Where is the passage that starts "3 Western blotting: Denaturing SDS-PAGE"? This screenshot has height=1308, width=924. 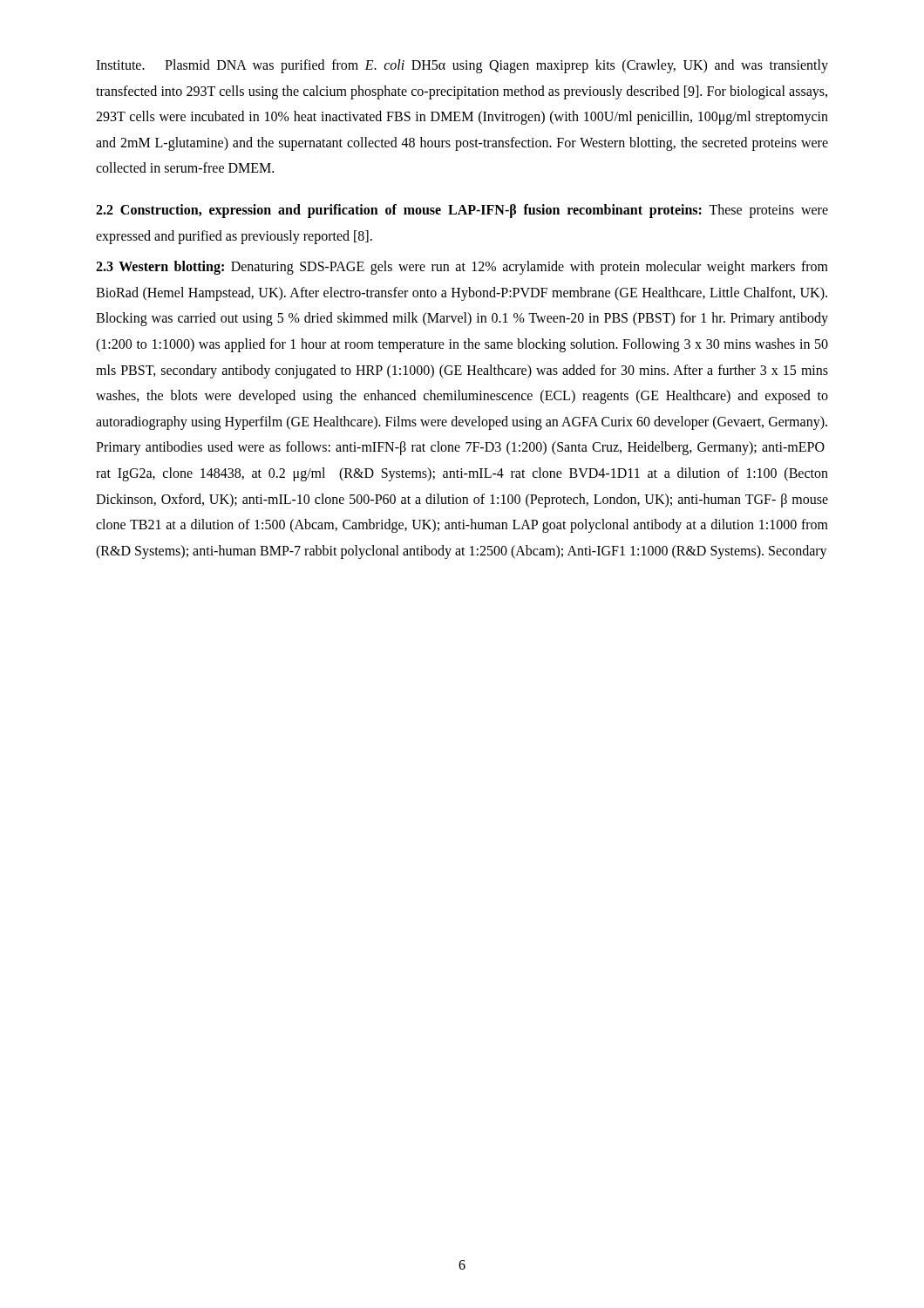[x=462, y=409]
